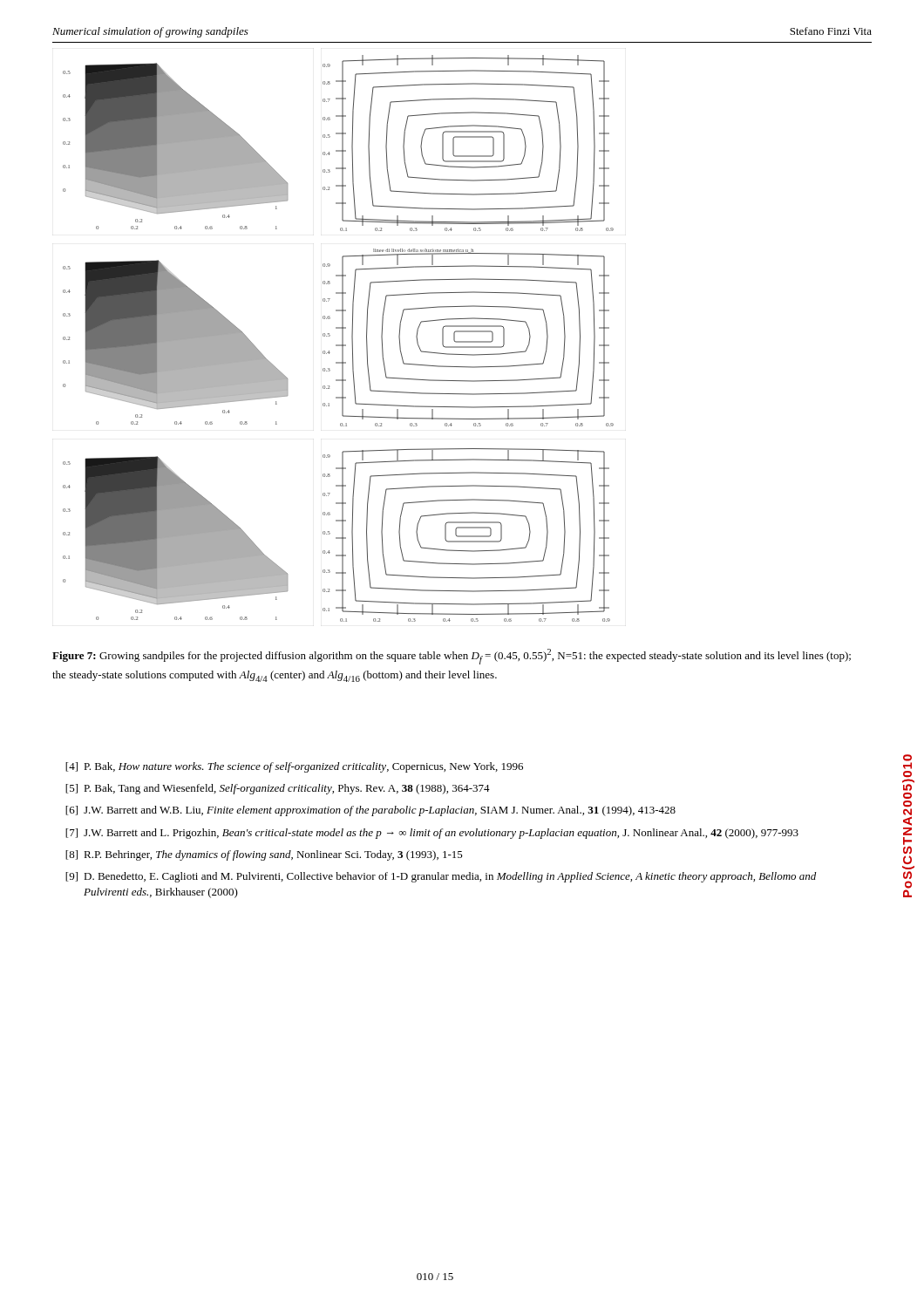Screen dimensions: 1308x924
Task: Navigate to the block starting "[6] J.W. Barrett and"
Action: [x=457, y=811]
